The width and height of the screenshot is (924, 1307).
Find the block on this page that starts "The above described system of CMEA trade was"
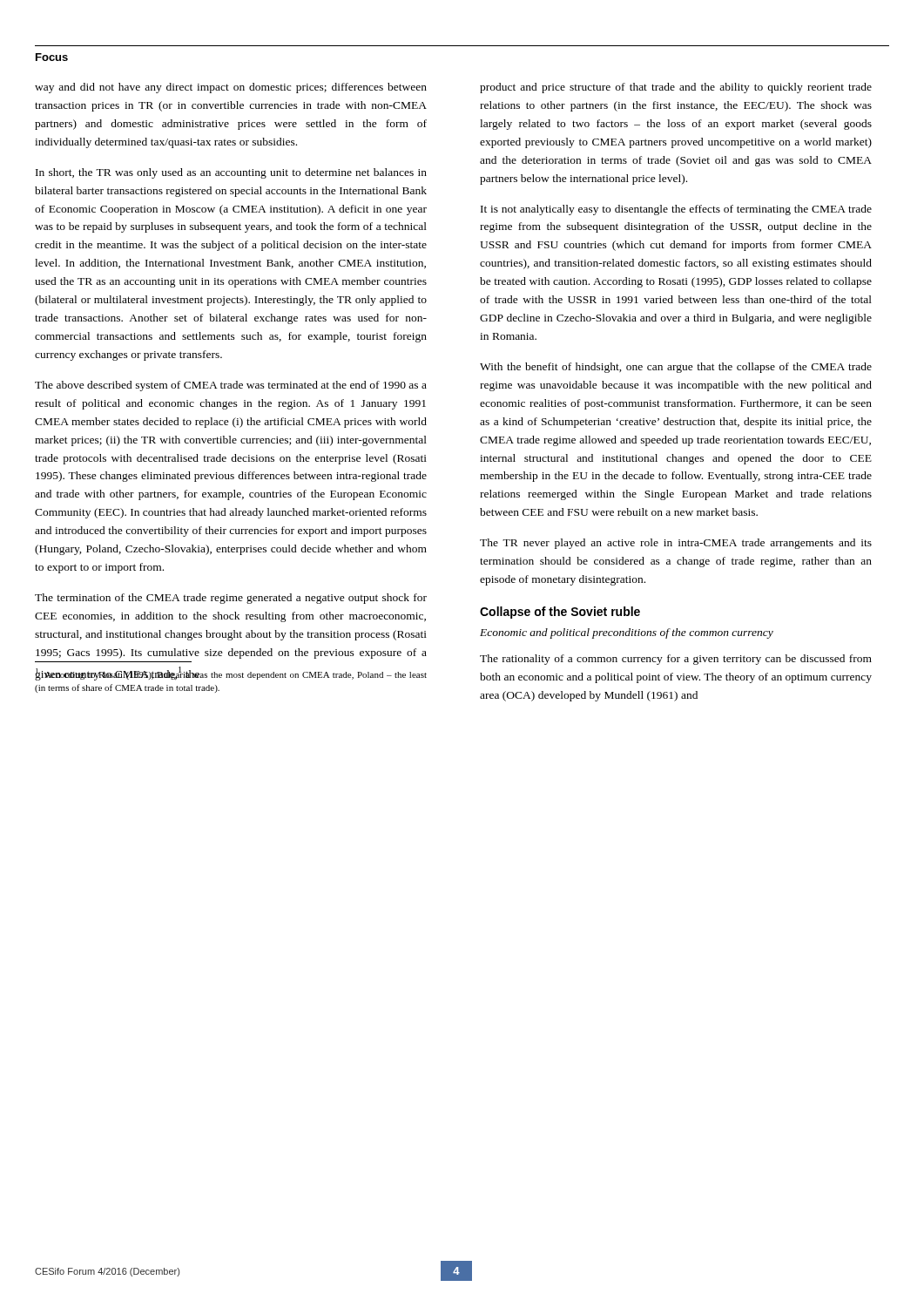point(231,476)
